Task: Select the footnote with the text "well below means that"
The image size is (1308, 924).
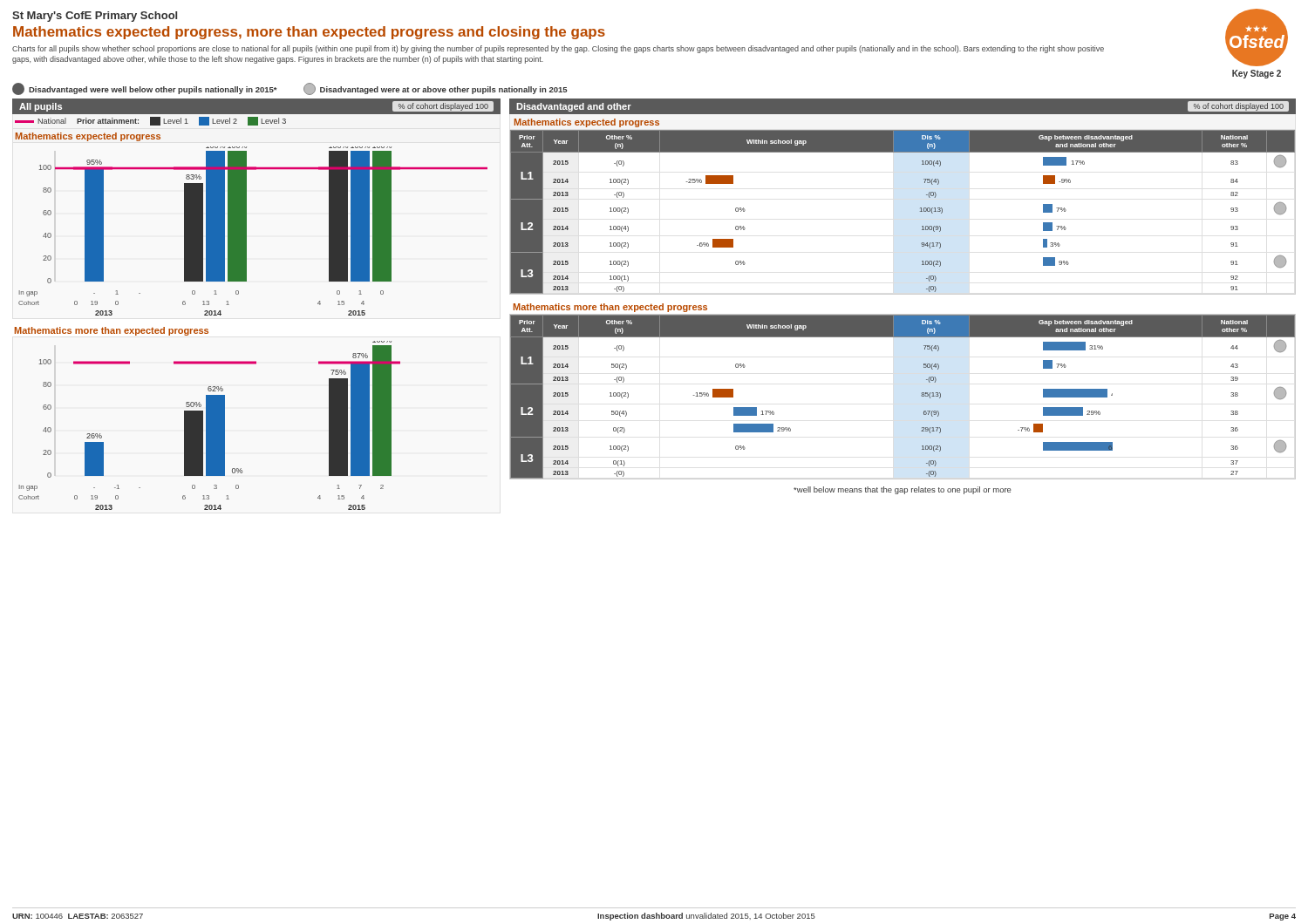Action: [x=903, y=489]
